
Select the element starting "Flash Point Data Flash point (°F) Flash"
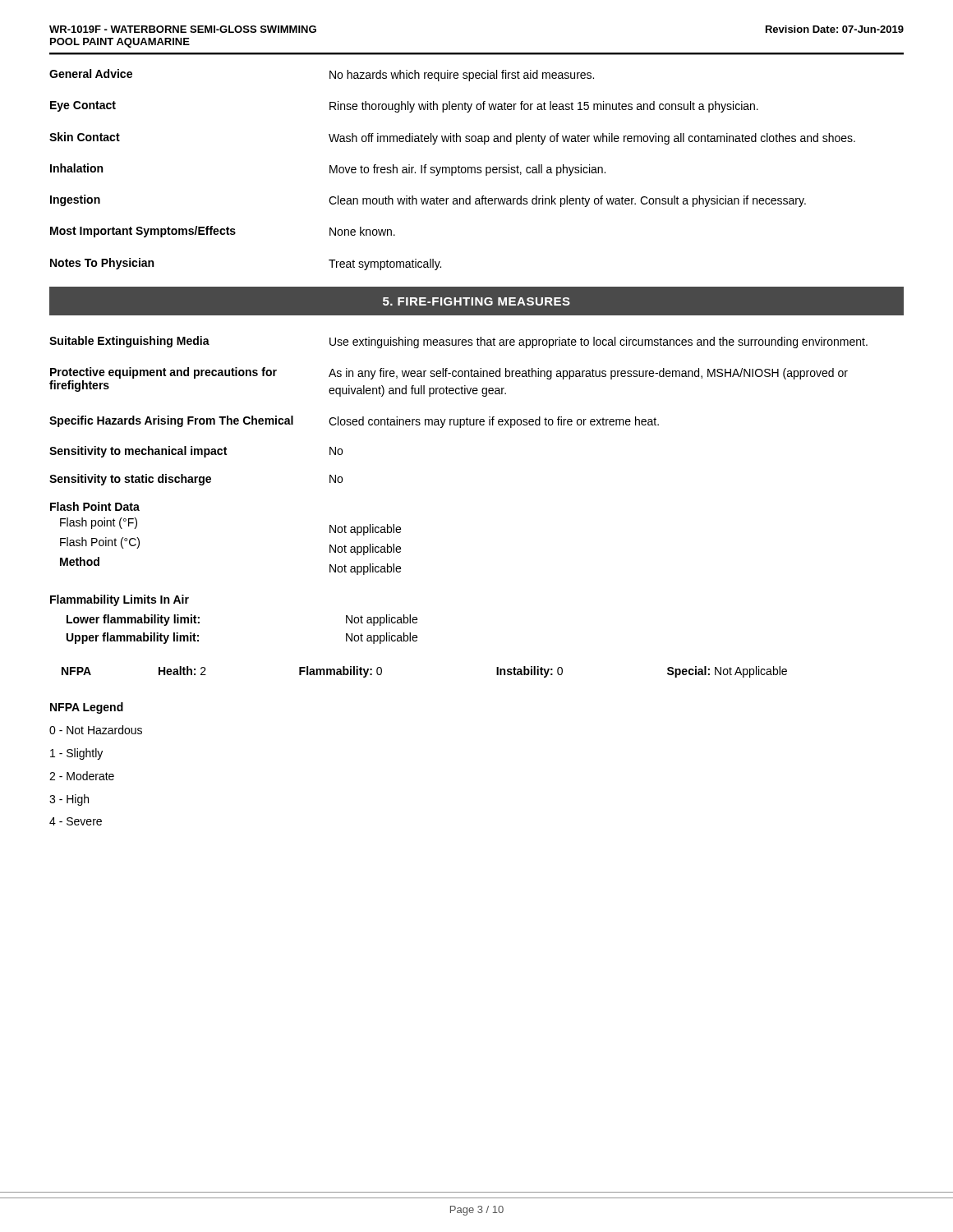tap(95, 506)
